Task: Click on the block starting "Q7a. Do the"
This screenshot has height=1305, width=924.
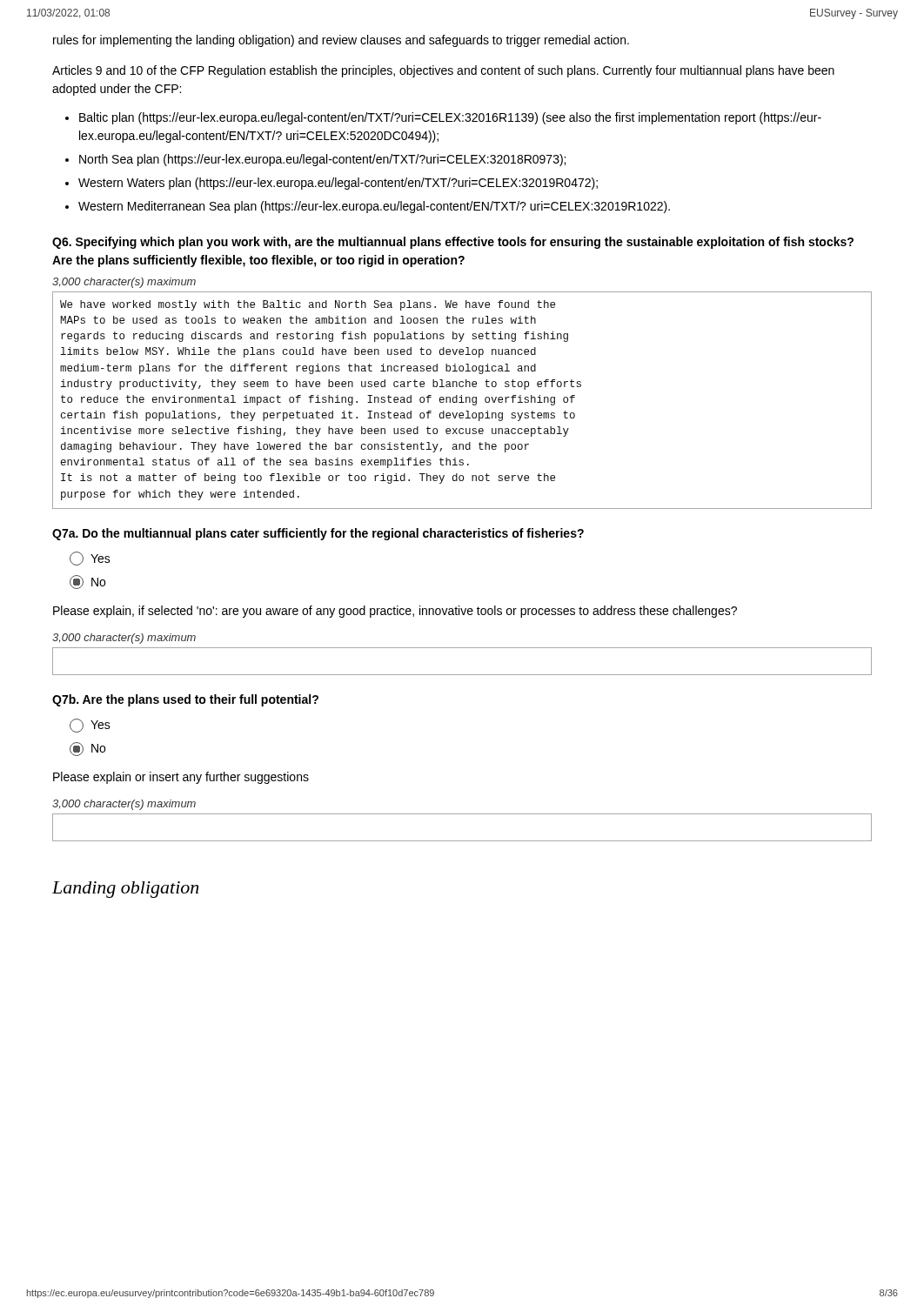Action: 318,533
